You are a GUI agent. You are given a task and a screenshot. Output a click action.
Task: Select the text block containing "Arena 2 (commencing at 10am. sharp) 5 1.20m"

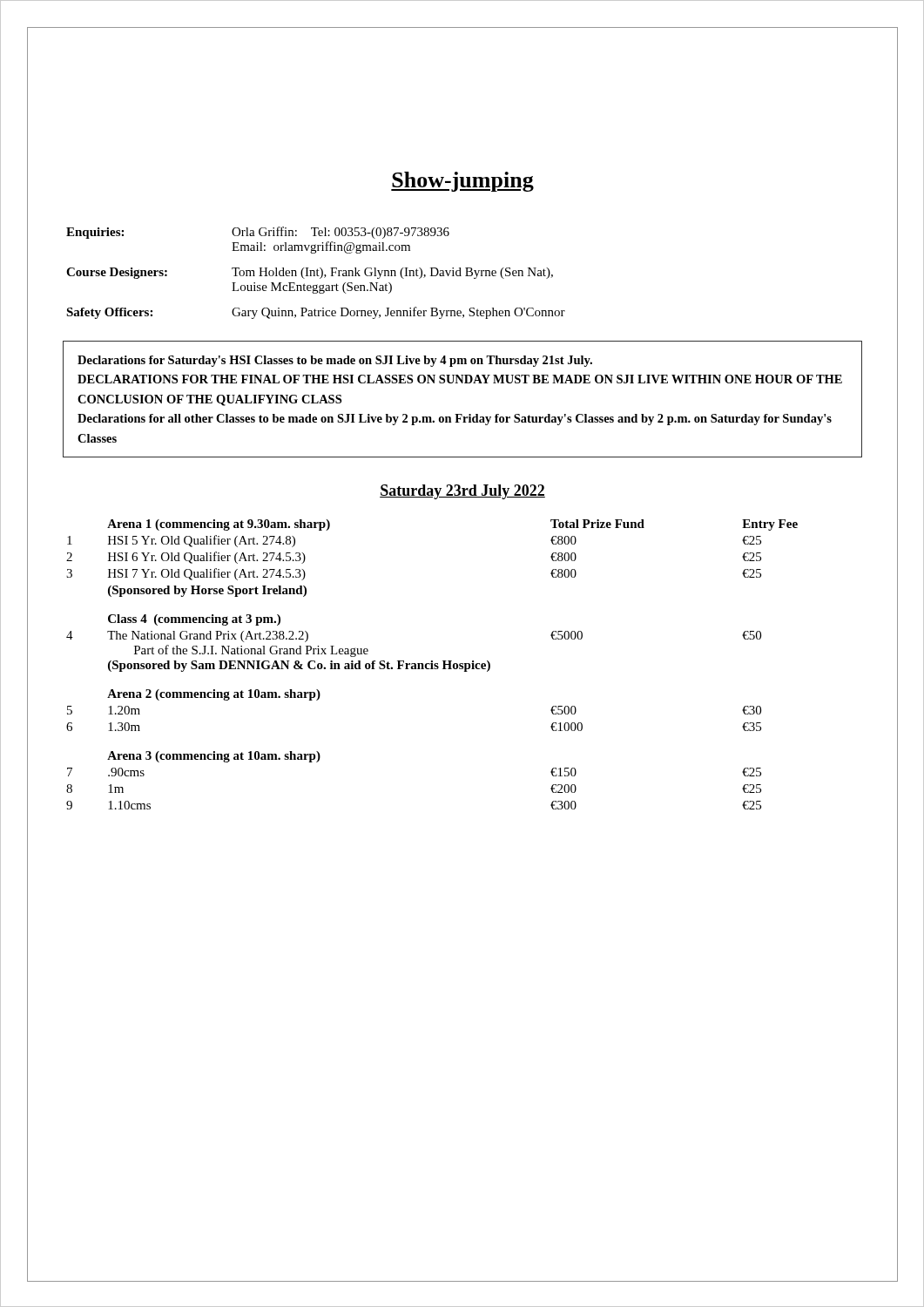(214, 695)
